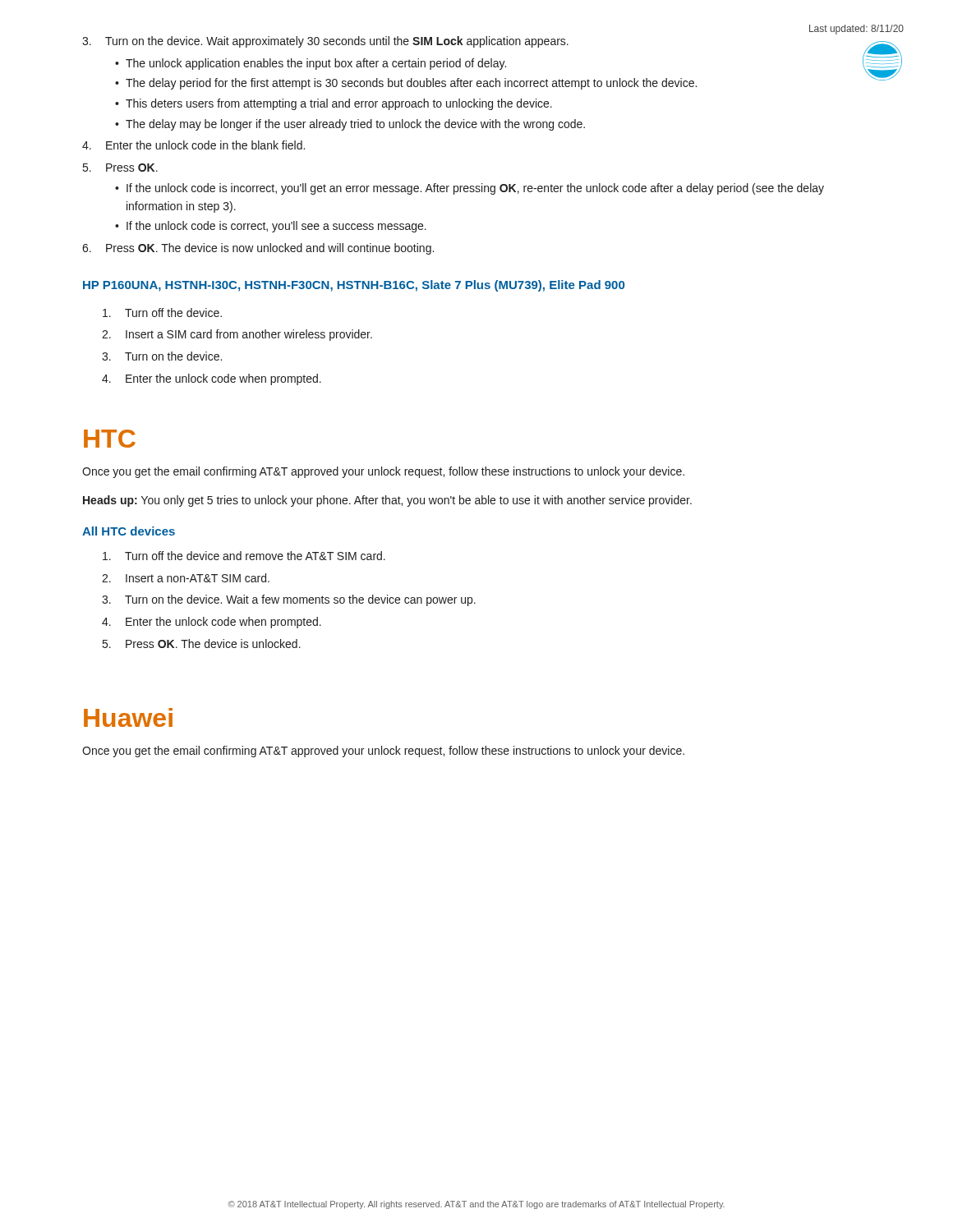Locate the list item containing "6. Press OK. The device is now unlocked"
The height and width of the screenshot is (1232, 953).
click(259, 249)
